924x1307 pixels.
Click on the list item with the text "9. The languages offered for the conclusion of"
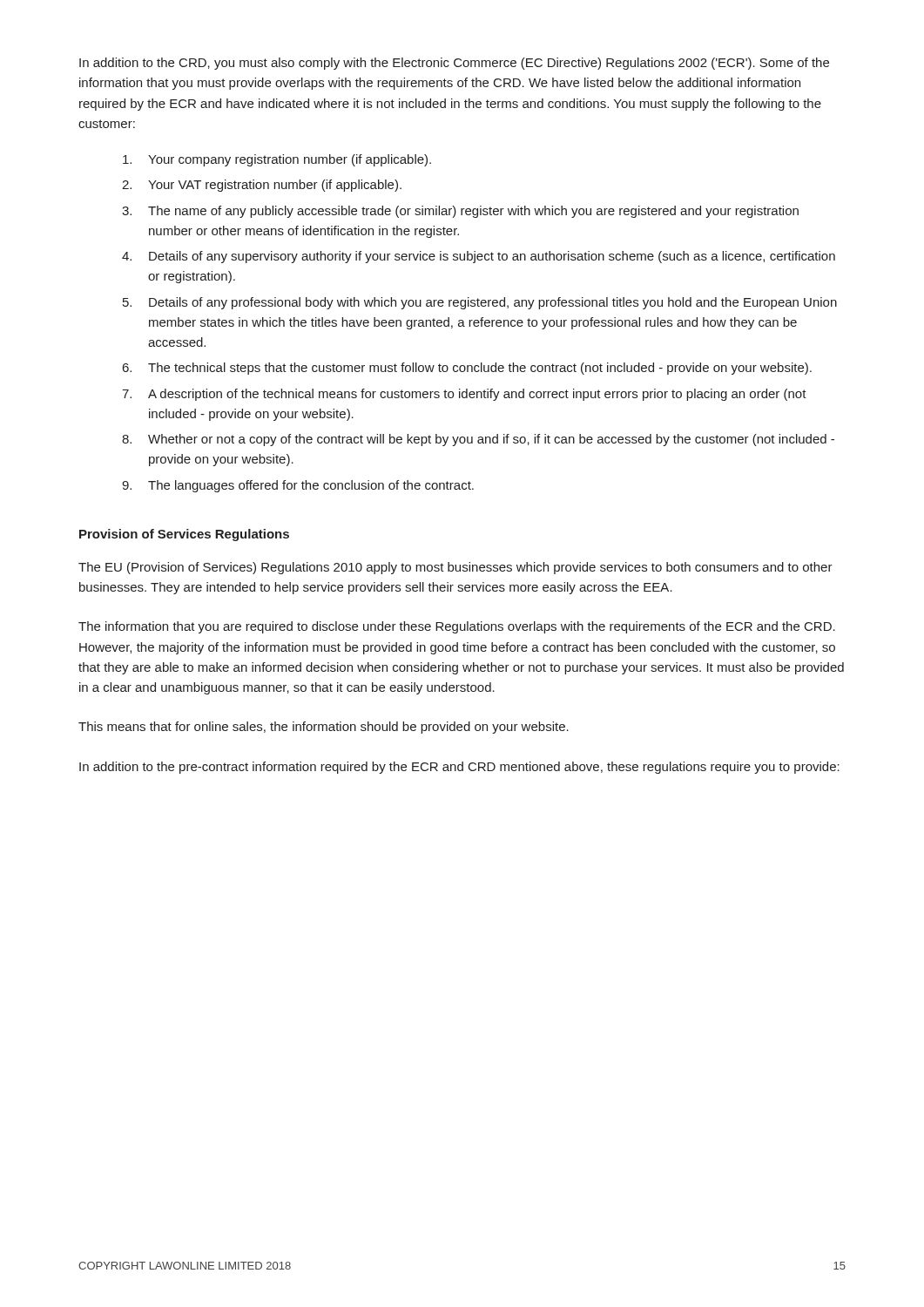pos(484,485)
